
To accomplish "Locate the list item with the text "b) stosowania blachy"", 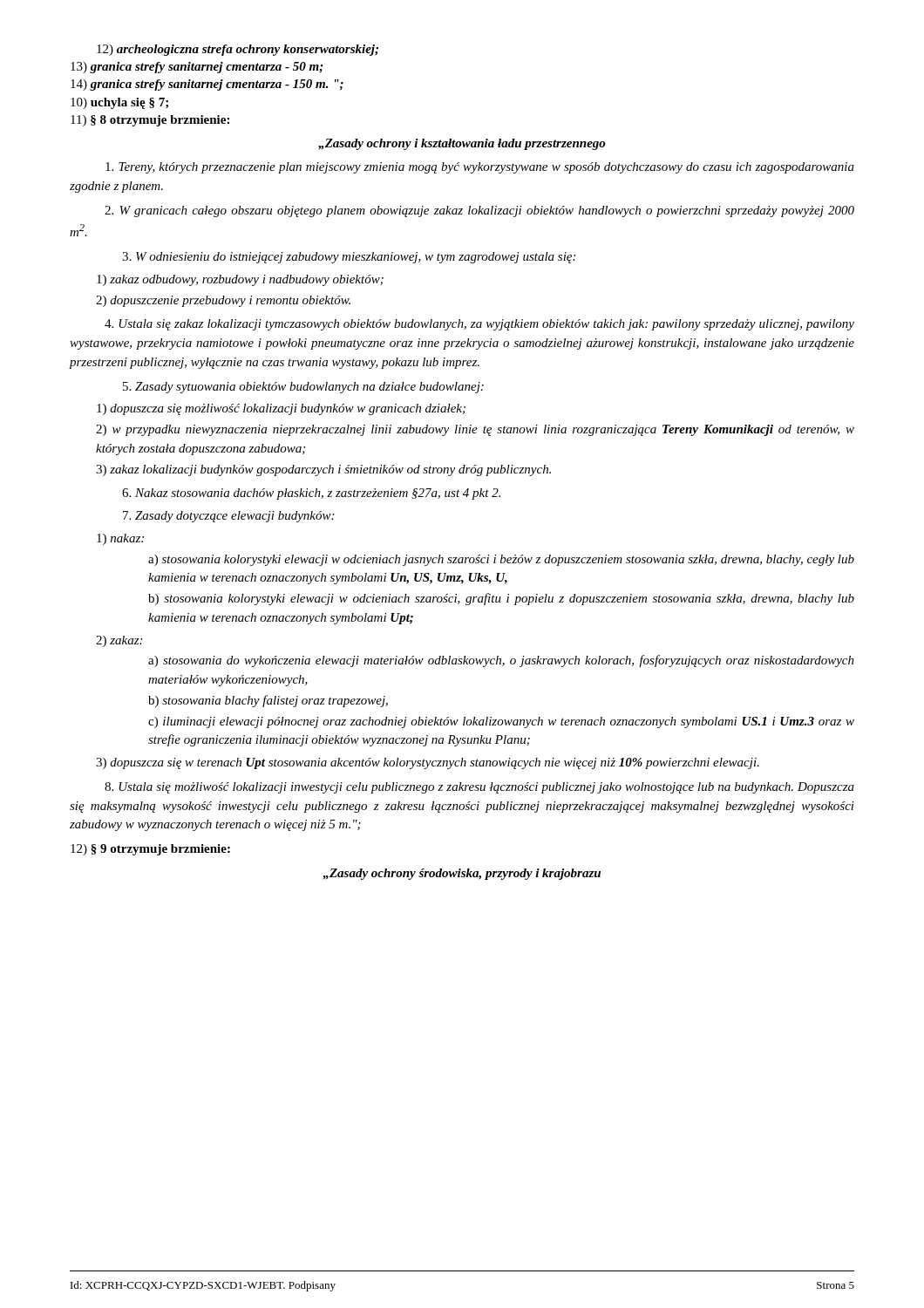I will coord(268,700).
